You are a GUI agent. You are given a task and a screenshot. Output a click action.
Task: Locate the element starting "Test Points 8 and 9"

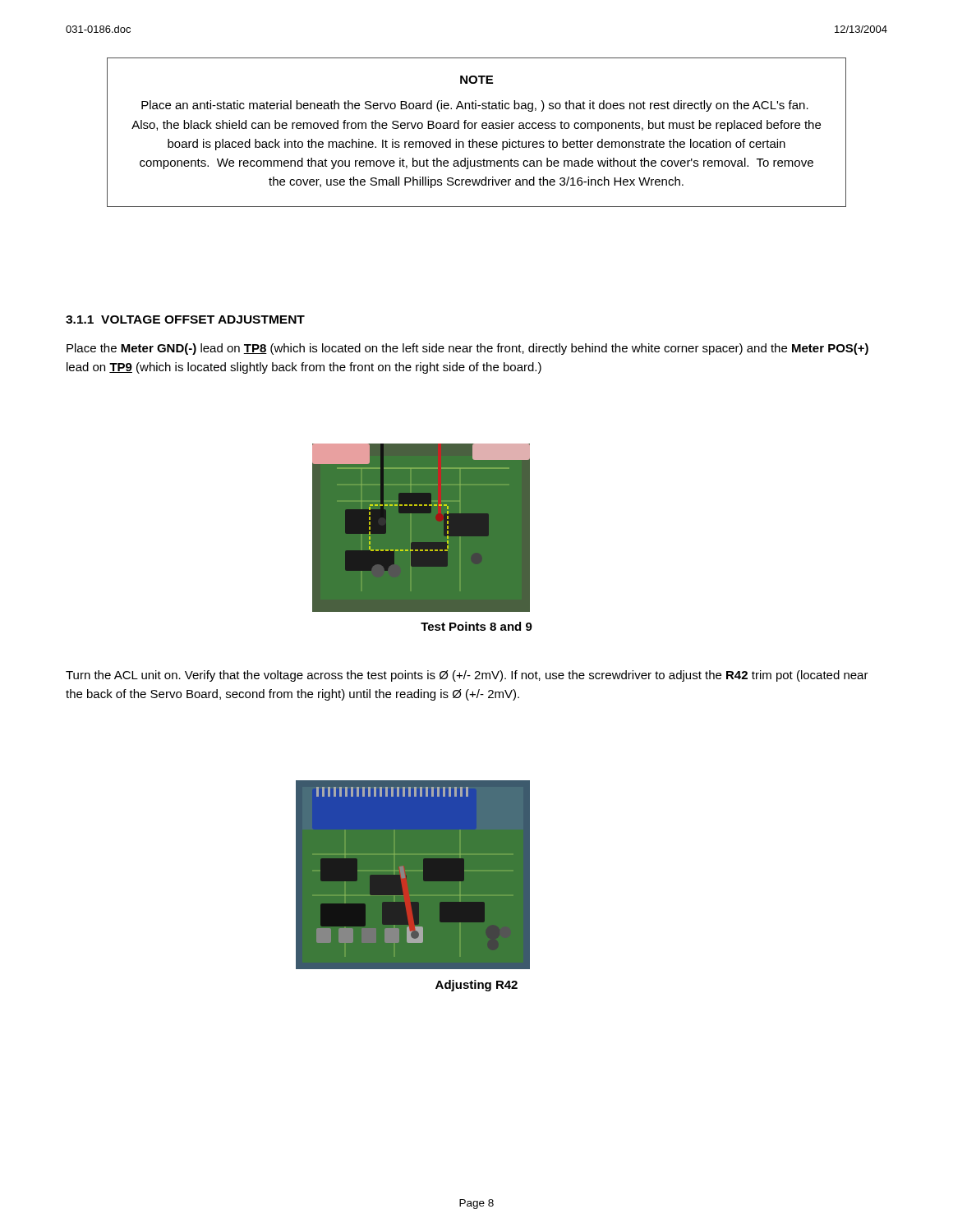coord(476,626)
